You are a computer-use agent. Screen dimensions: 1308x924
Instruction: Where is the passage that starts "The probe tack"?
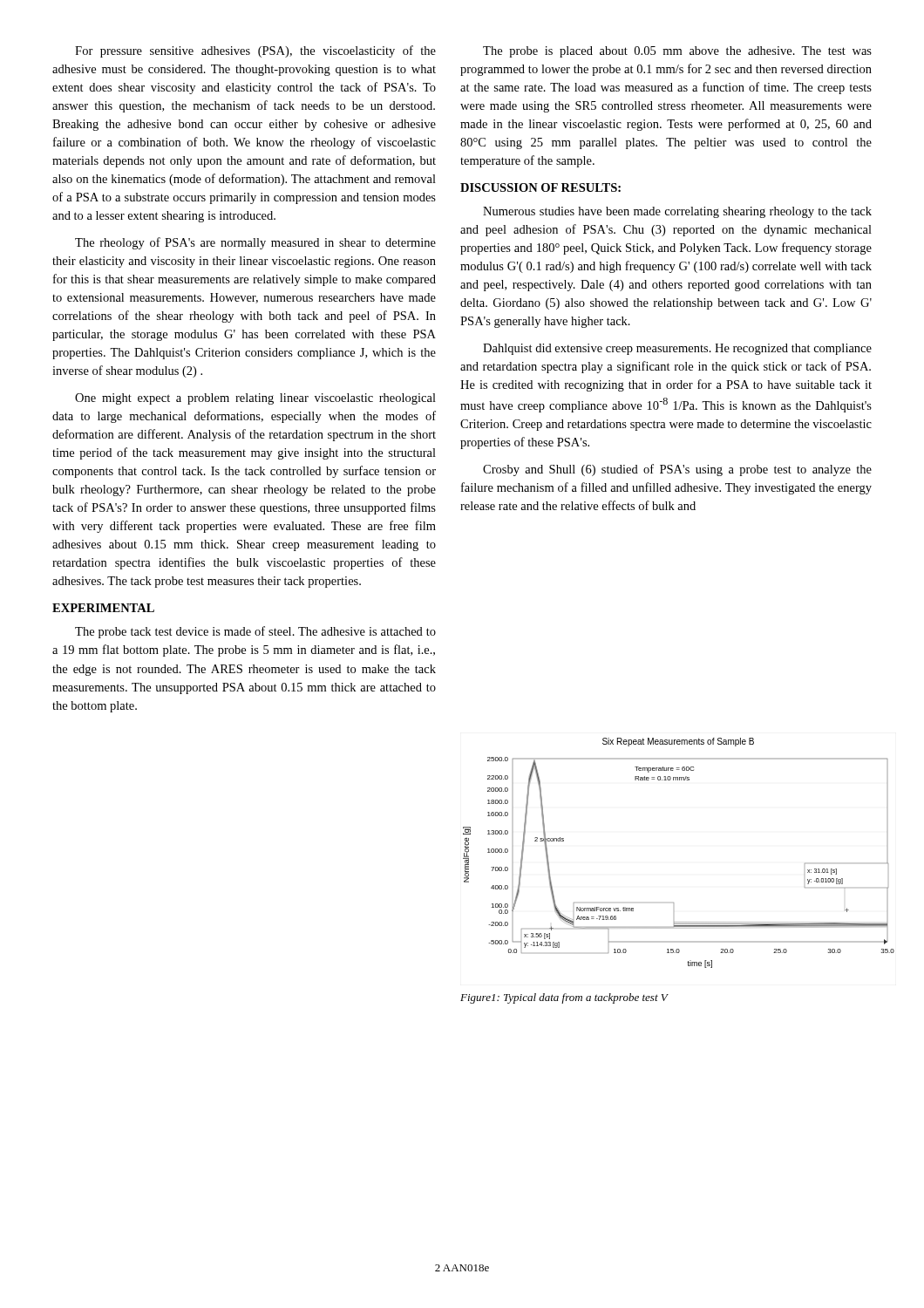pyautogui.click(x=244, y=669)
